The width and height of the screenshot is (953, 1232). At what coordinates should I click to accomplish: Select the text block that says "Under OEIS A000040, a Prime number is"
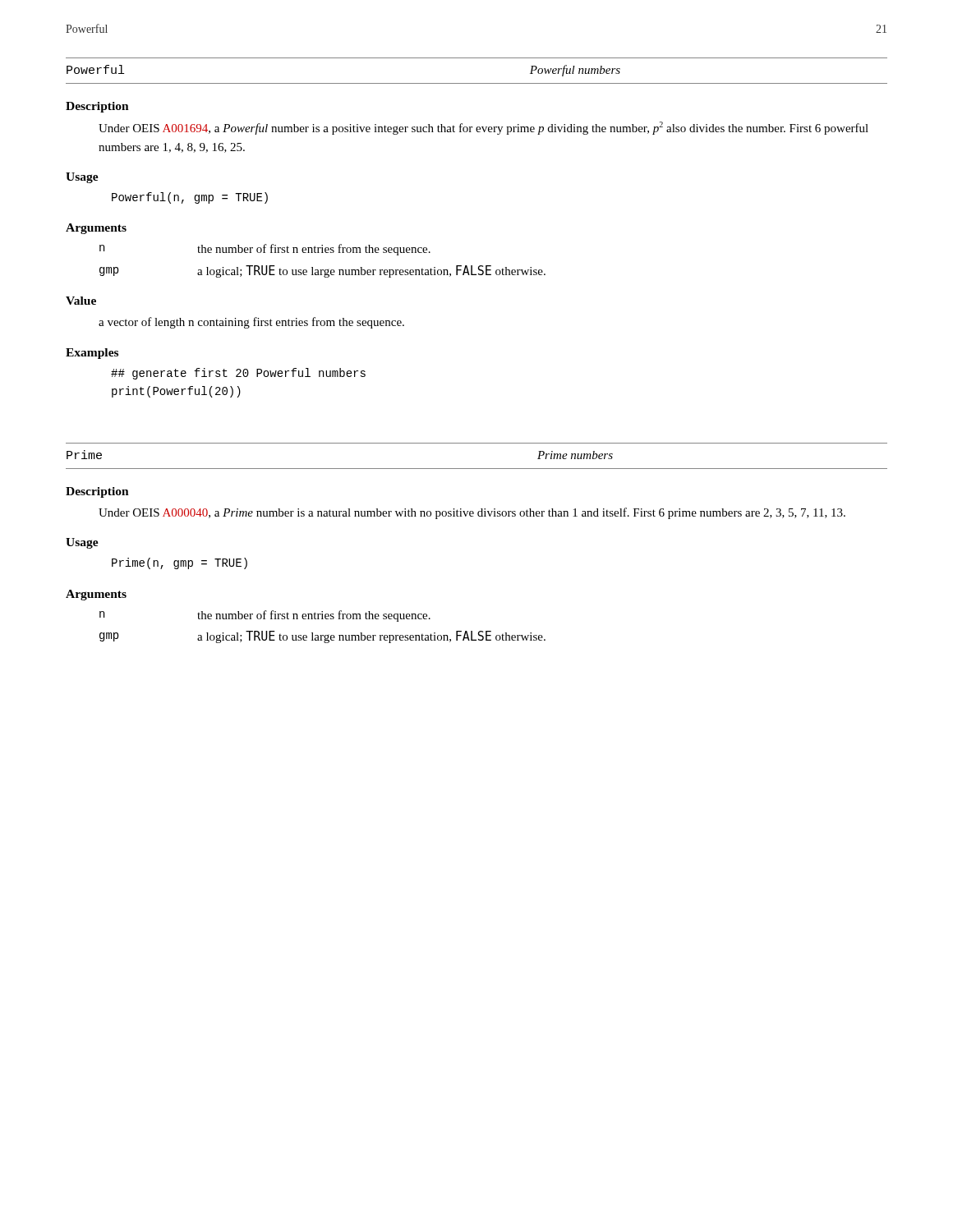[x=472, y=512]
